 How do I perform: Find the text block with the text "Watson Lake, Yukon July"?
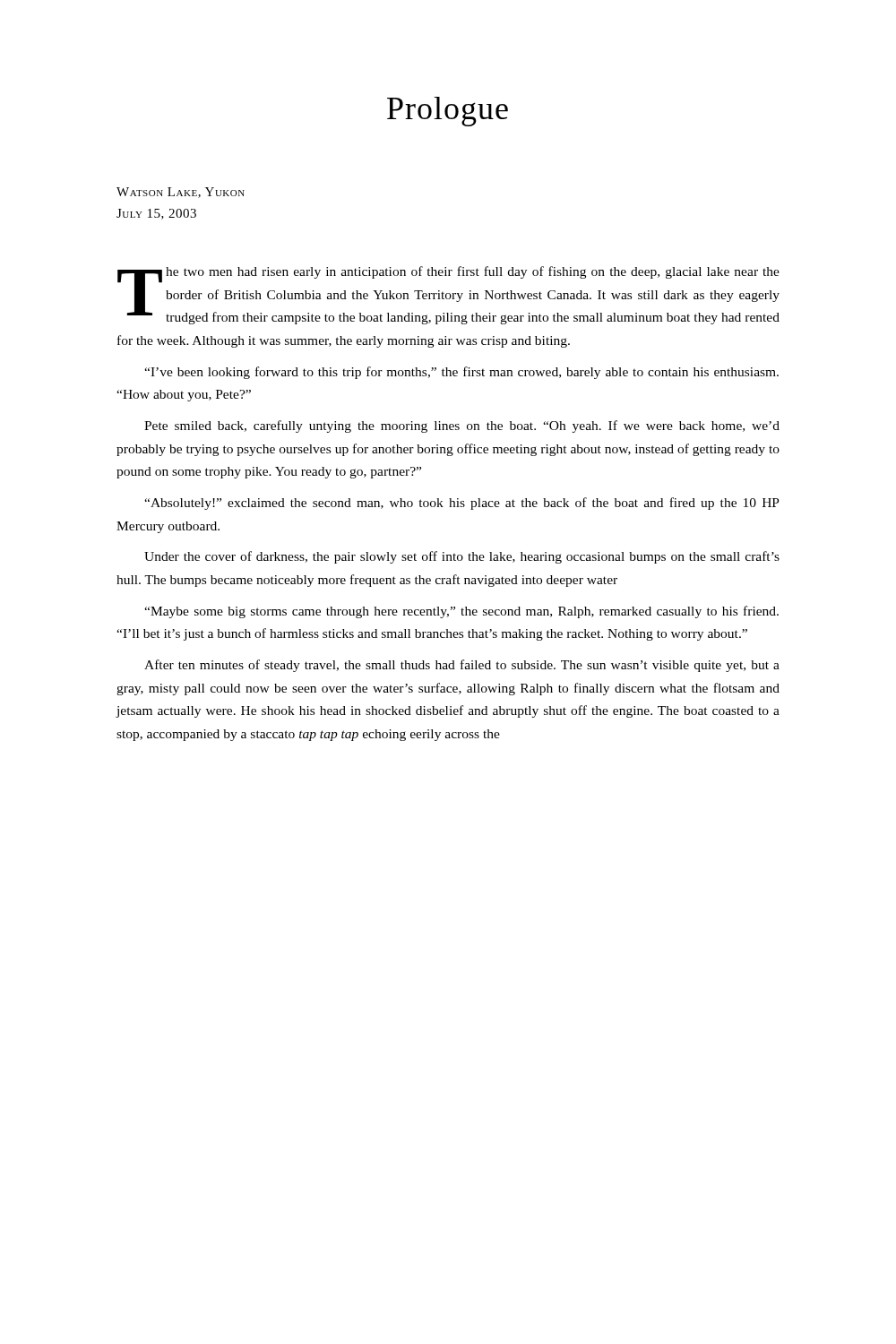click(181, 193)
